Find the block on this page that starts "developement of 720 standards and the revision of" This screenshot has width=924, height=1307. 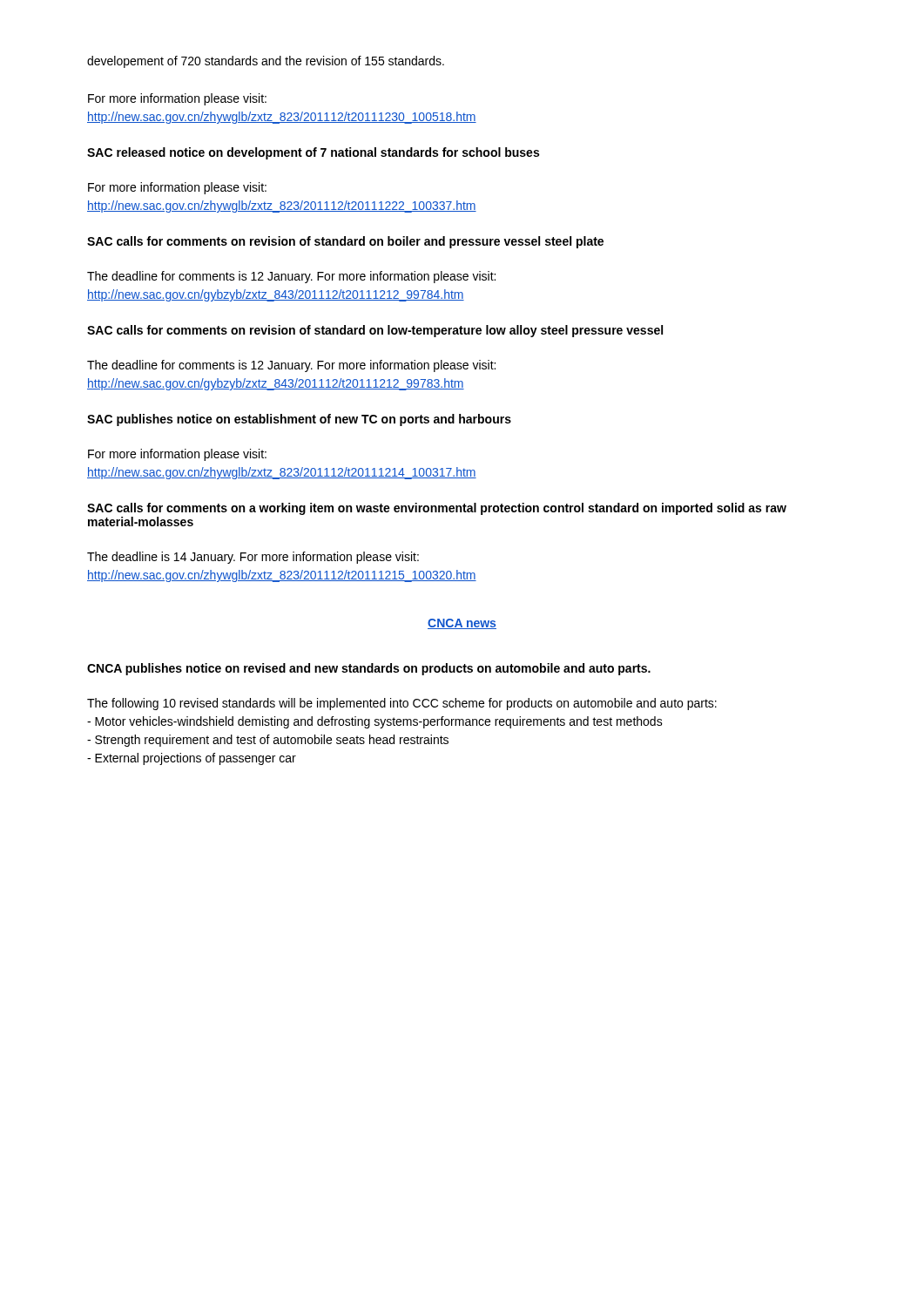[266, 61]
